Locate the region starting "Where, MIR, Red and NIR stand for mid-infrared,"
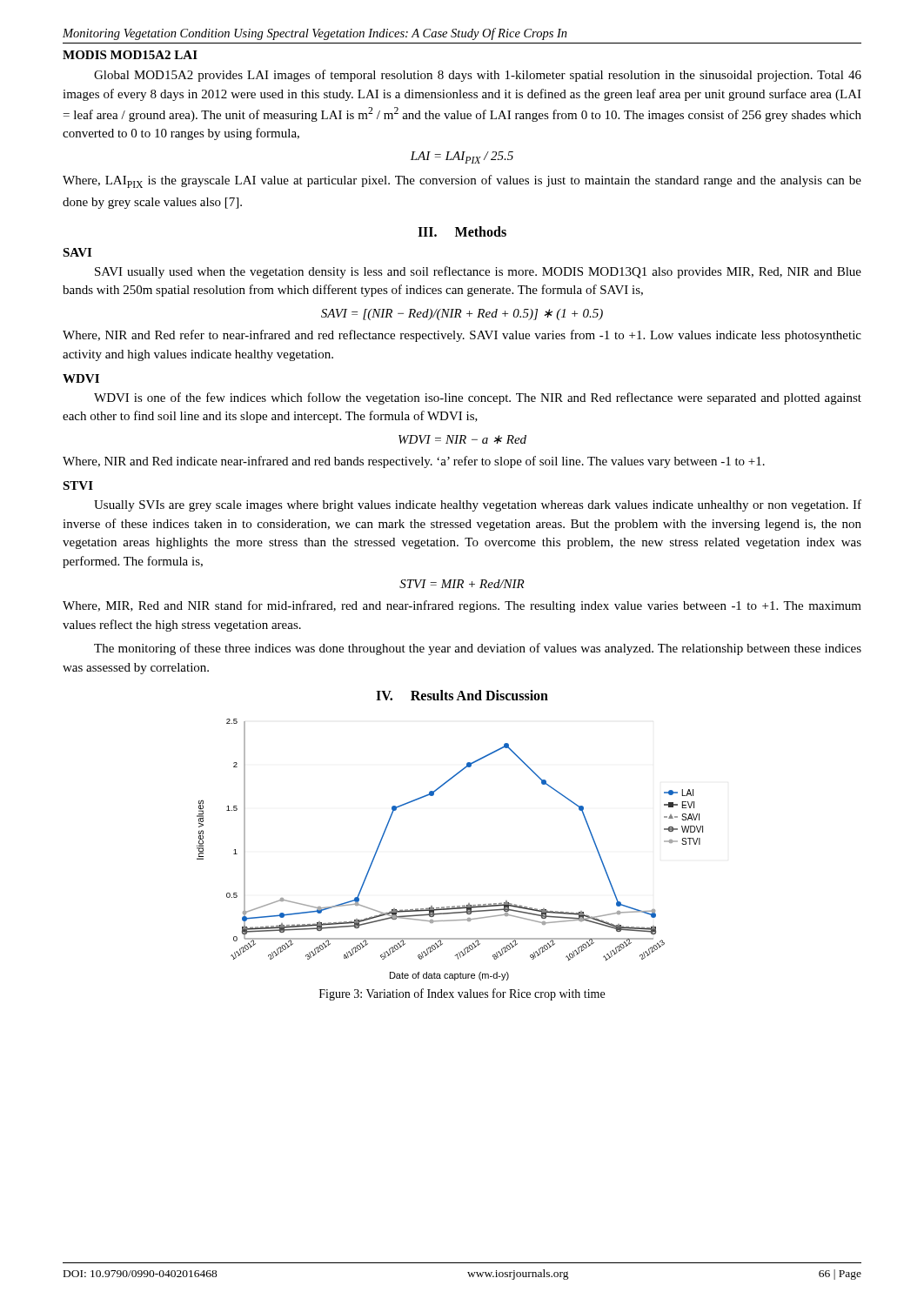This screenshot has width=924, height=1305. point(462,616)
